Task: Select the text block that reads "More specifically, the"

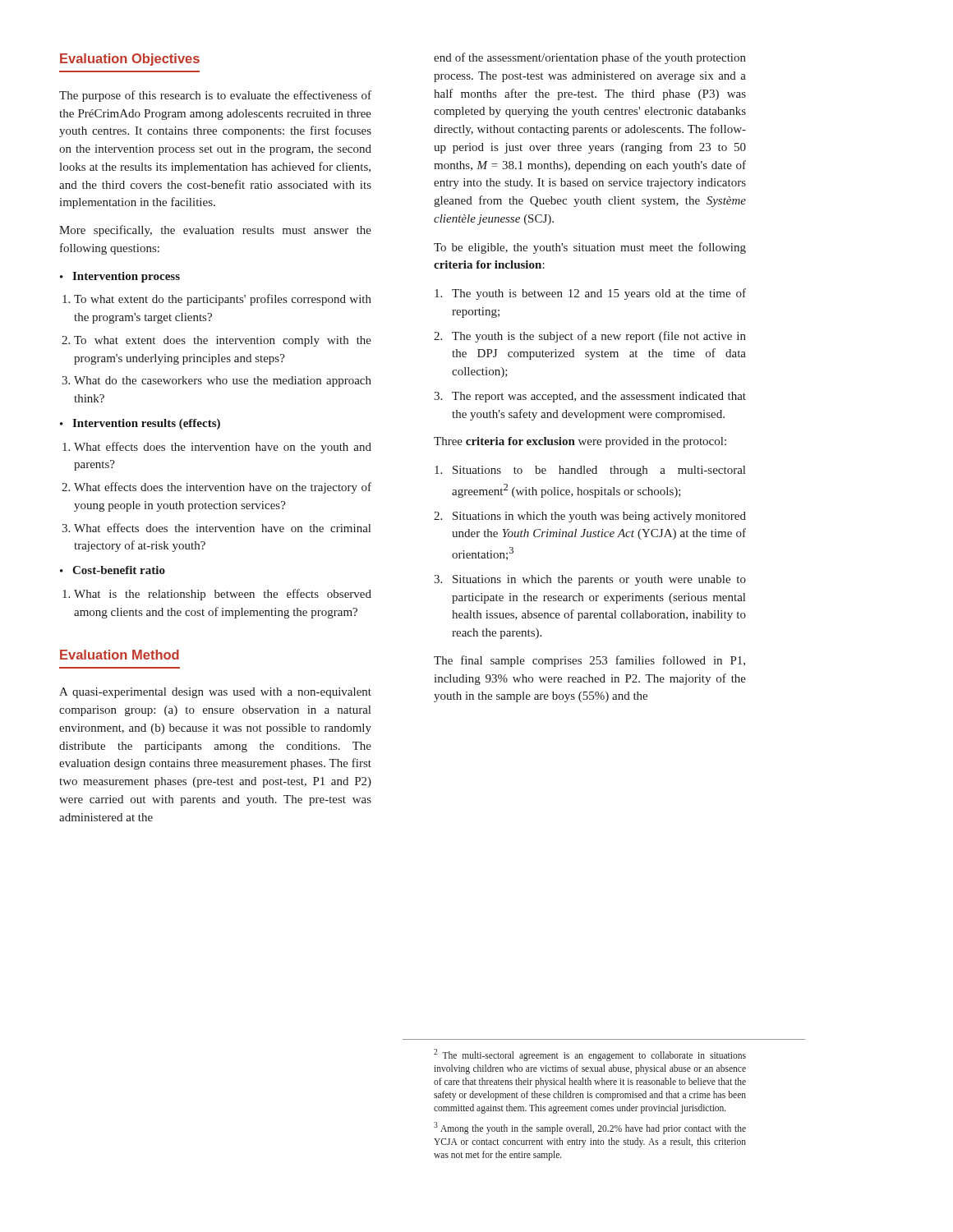Action: coord(215,239)
